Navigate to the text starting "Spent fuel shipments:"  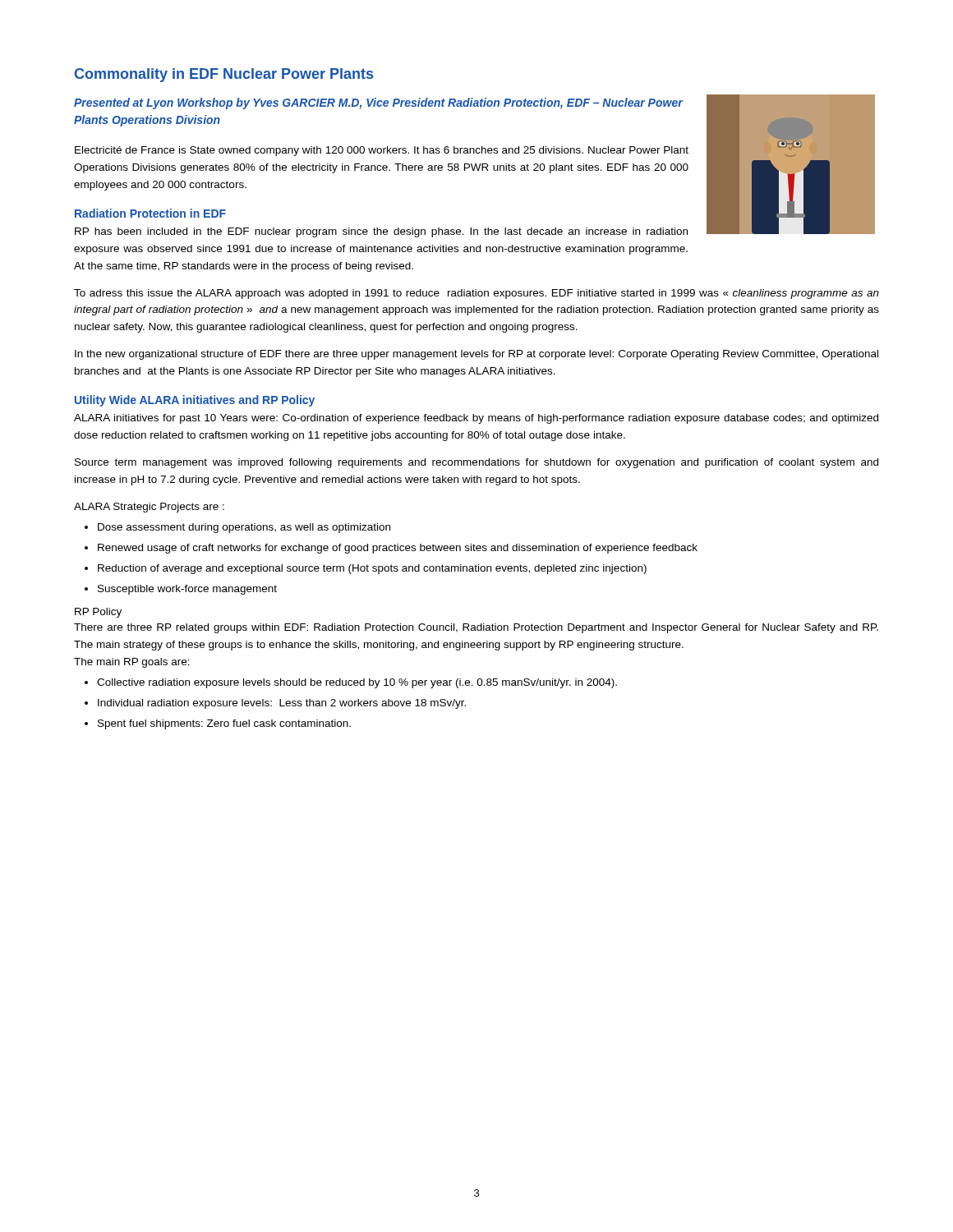(224, 723)
